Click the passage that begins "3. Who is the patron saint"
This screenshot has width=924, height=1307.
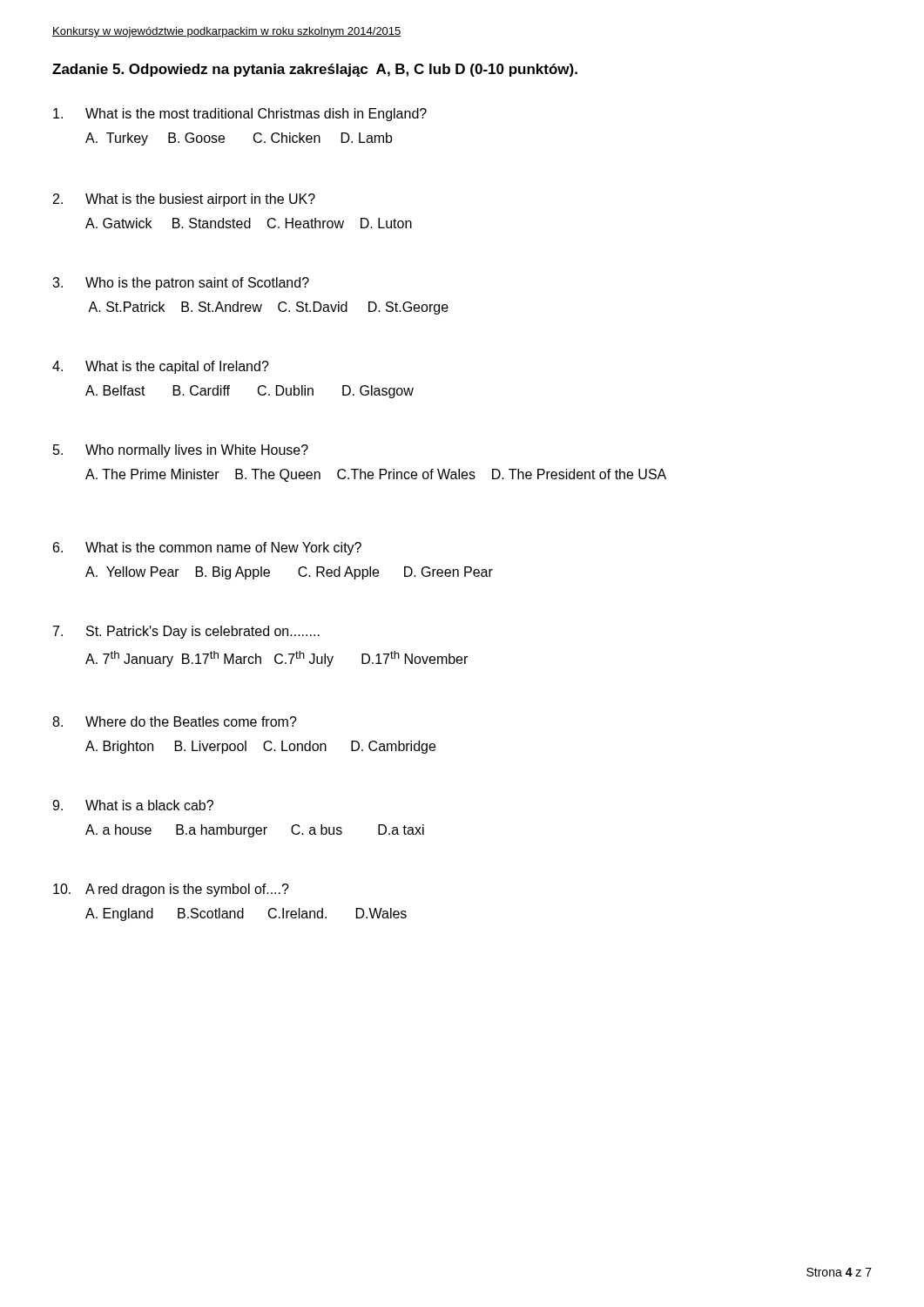(181, 284)
